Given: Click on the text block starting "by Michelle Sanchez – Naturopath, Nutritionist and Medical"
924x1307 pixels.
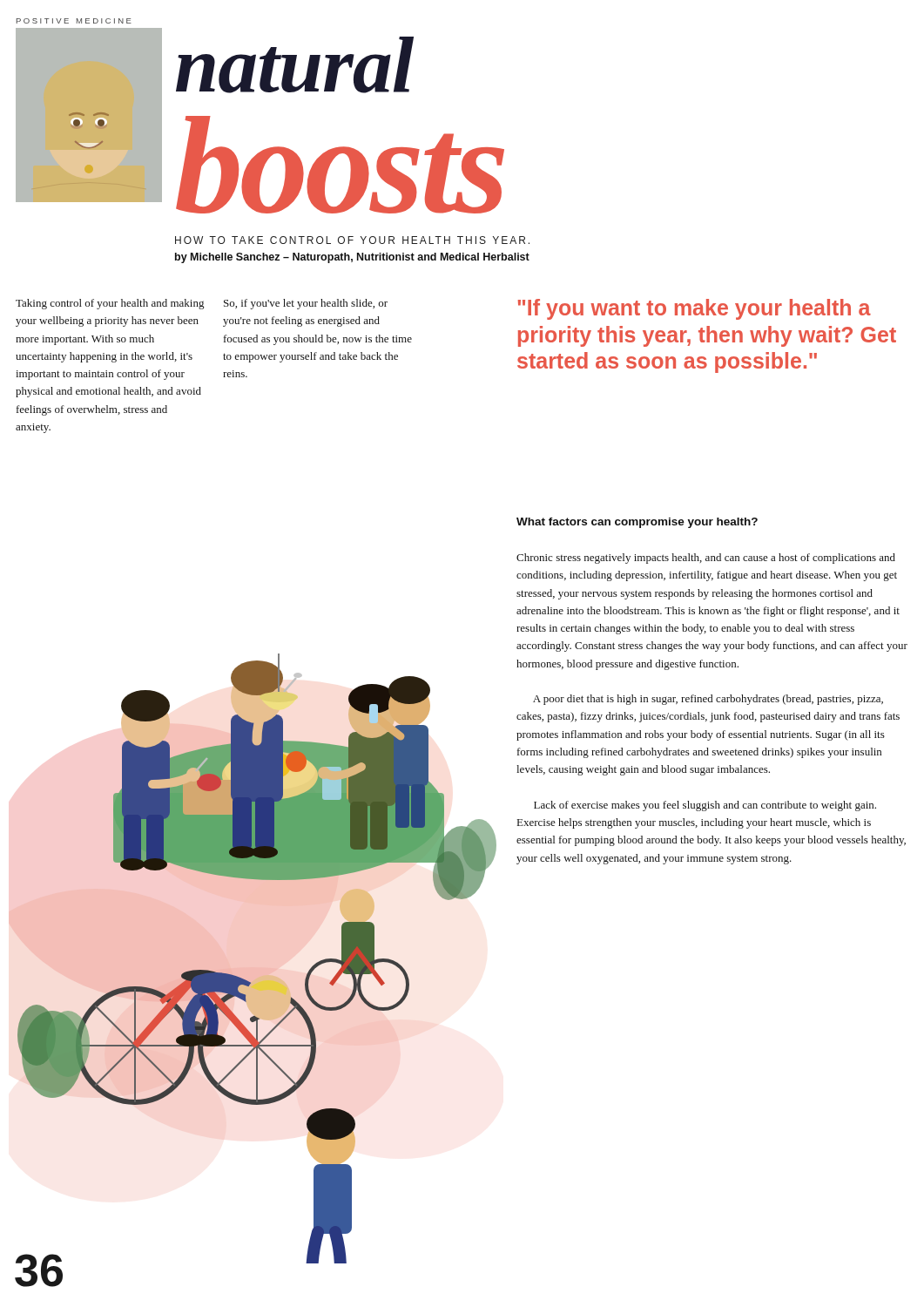Looking at the screenshot, I should pos(352,257).
